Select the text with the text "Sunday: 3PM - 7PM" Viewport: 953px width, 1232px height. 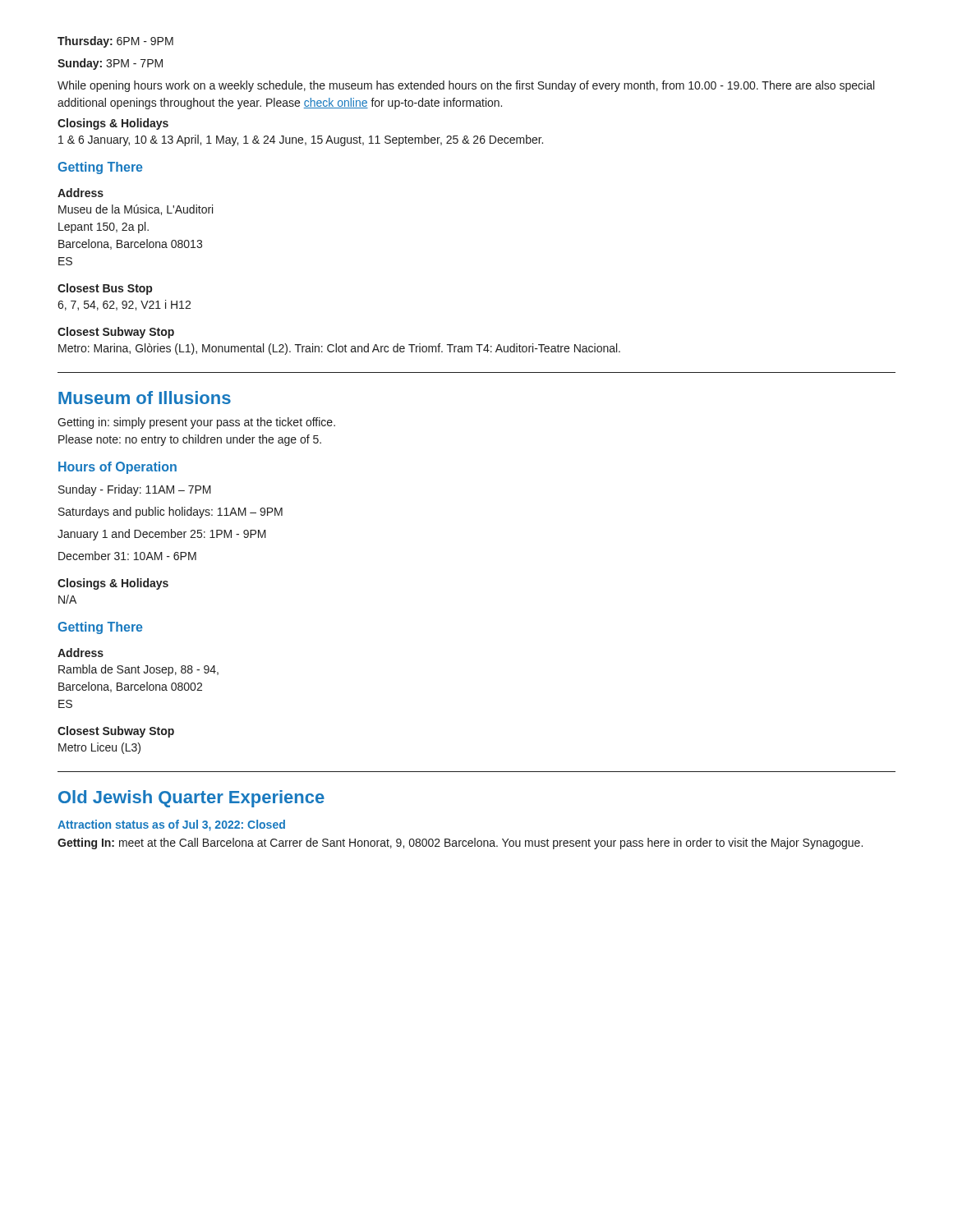[111, 63]
